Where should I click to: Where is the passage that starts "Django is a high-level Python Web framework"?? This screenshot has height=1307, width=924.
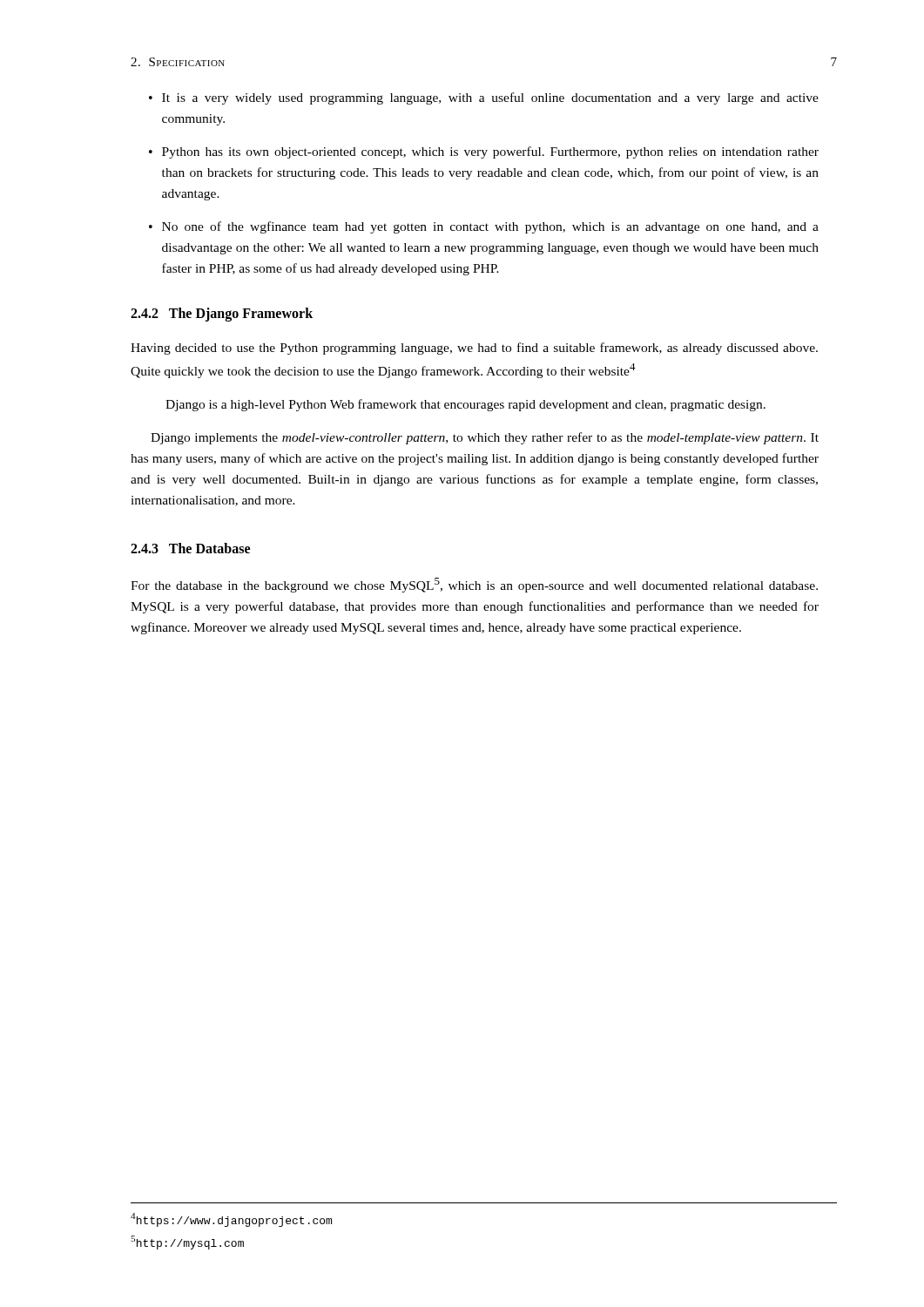(466, 404)
